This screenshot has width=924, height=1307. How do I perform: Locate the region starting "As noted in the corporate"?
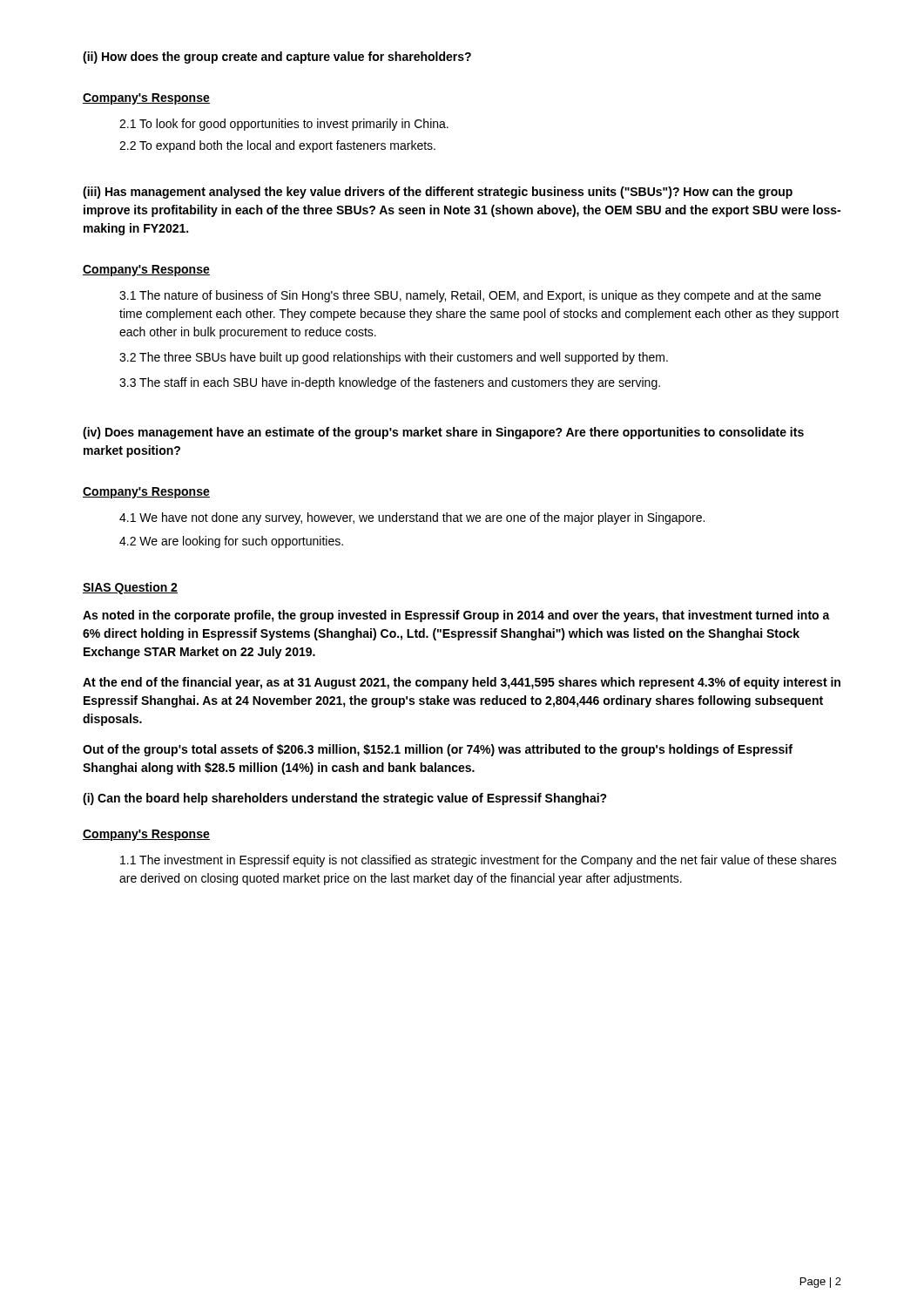(x=456, y=633)
